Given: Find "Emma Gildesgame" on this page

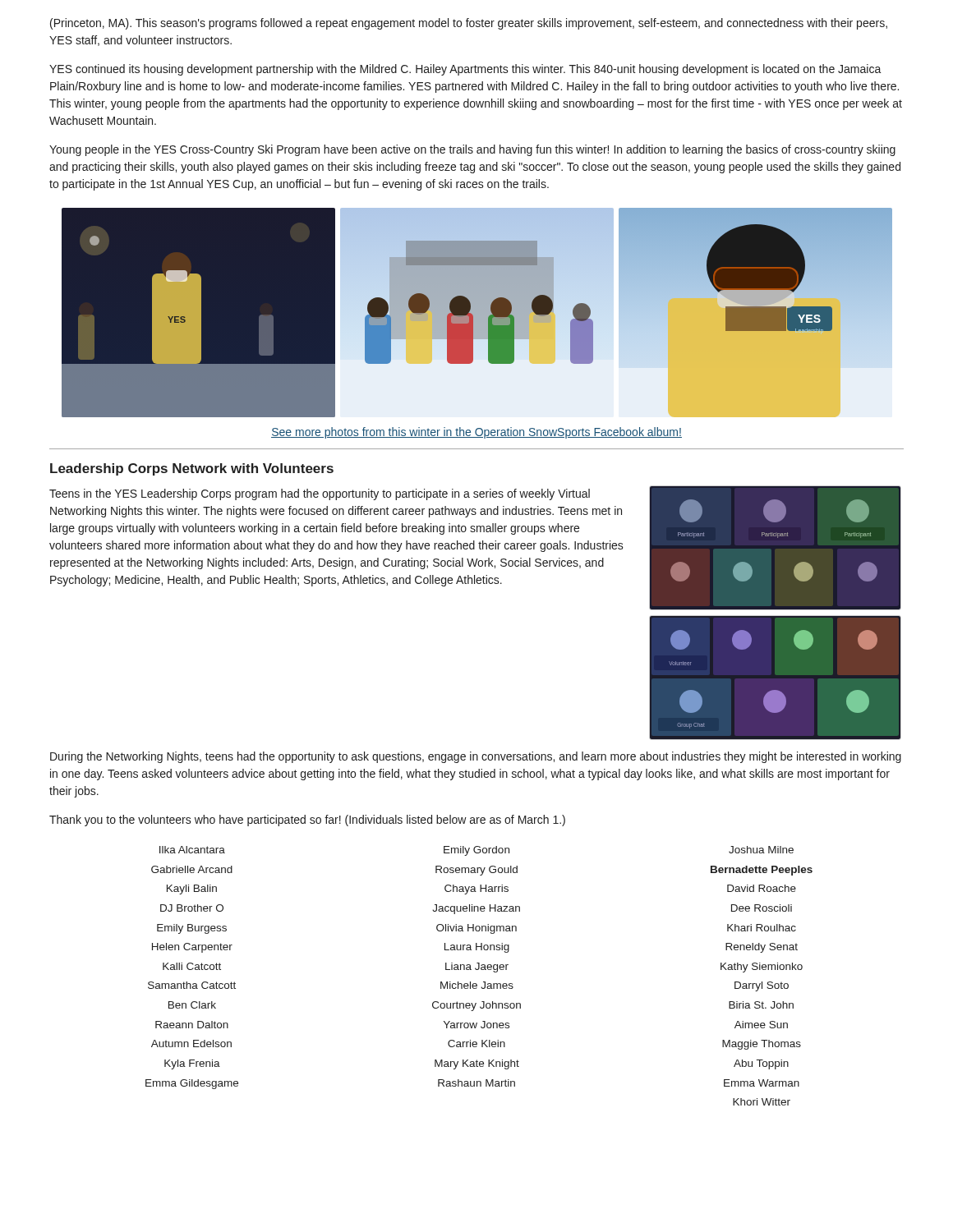Looking at the screenshot, I should click(192, 1083).
